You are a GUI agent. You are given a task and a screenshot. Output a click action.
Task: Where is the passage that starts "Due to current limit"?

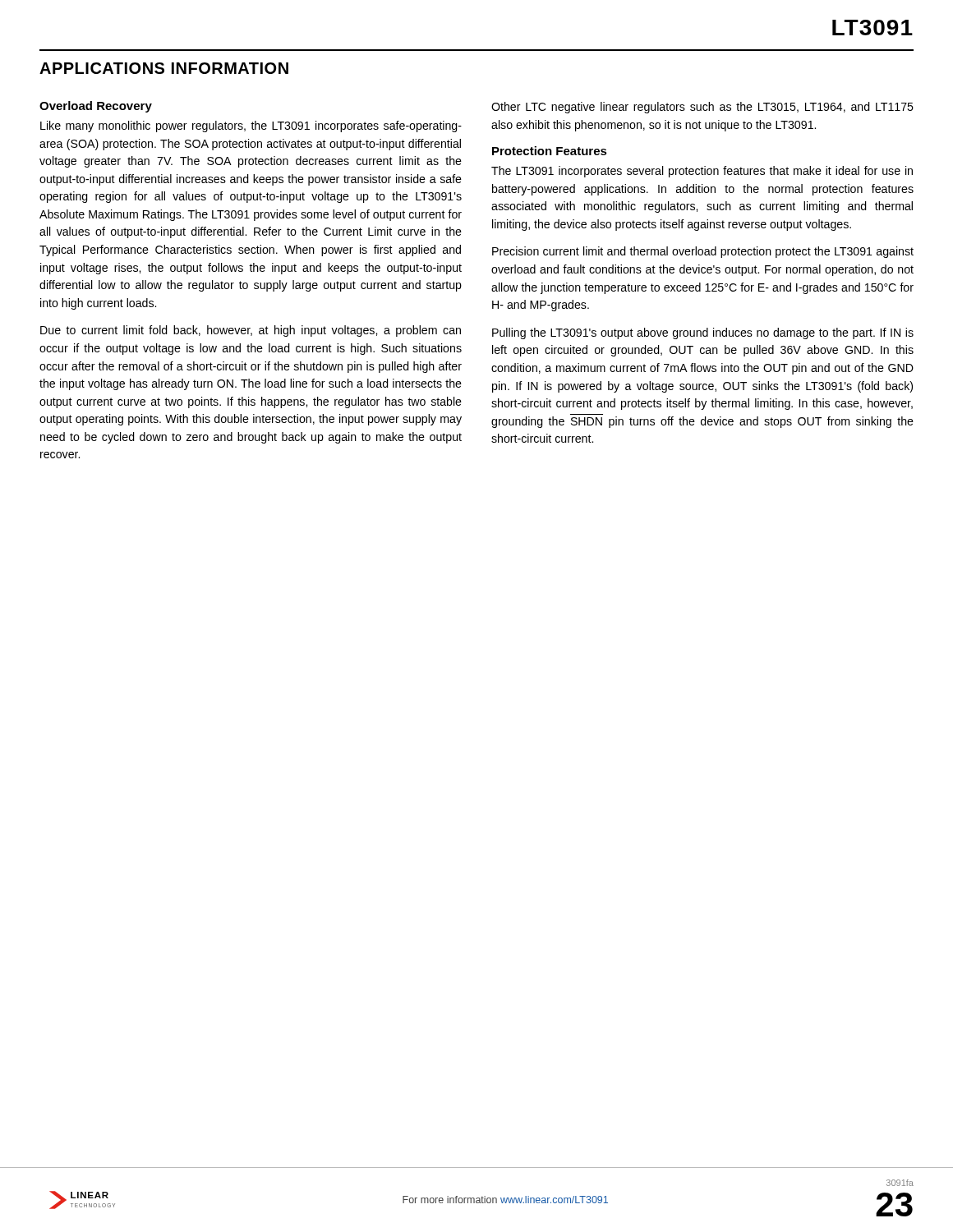click(x=251, y=393)
